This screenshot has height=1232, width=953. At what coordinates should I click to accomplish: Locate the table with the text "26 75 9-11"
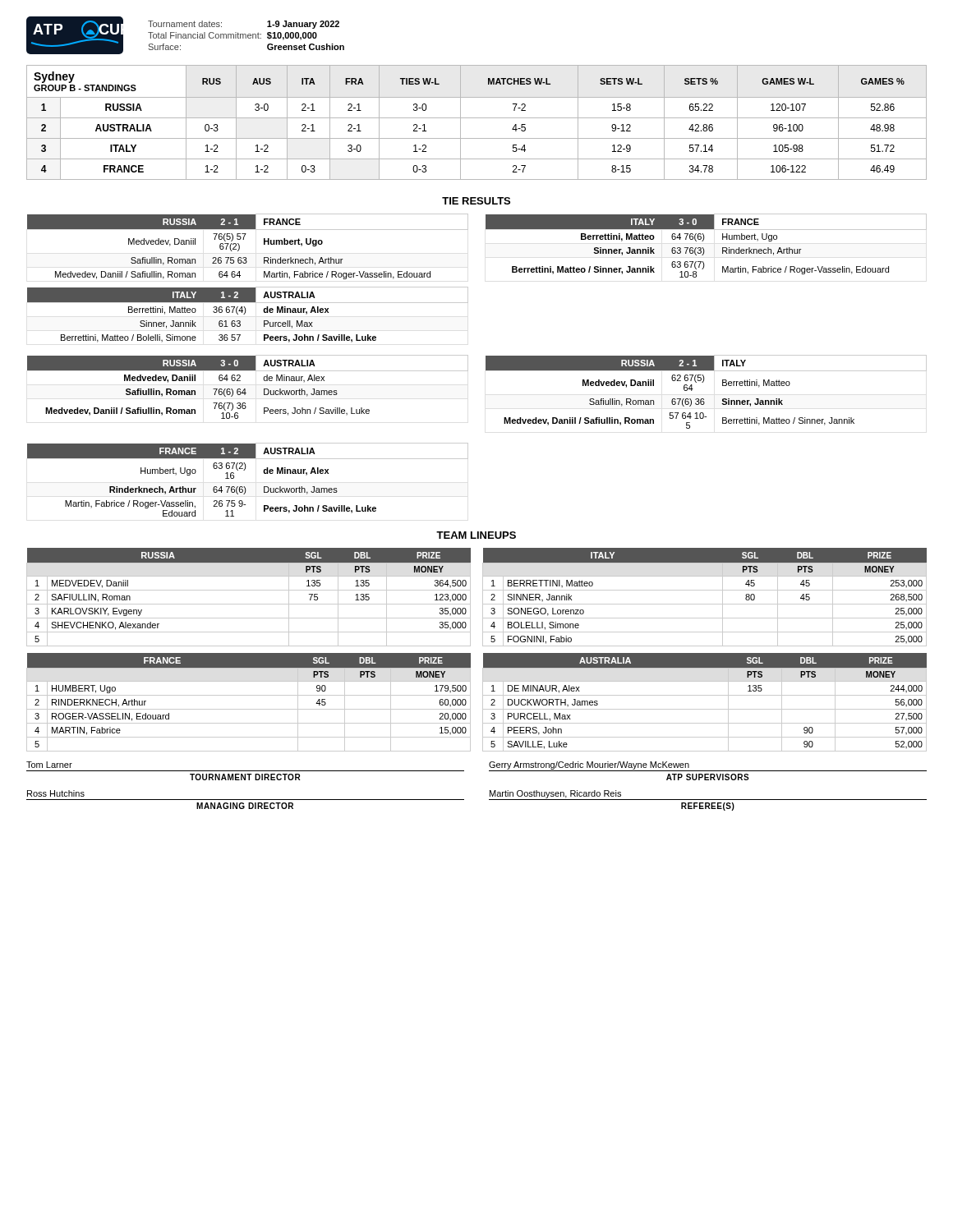point(247,482)
